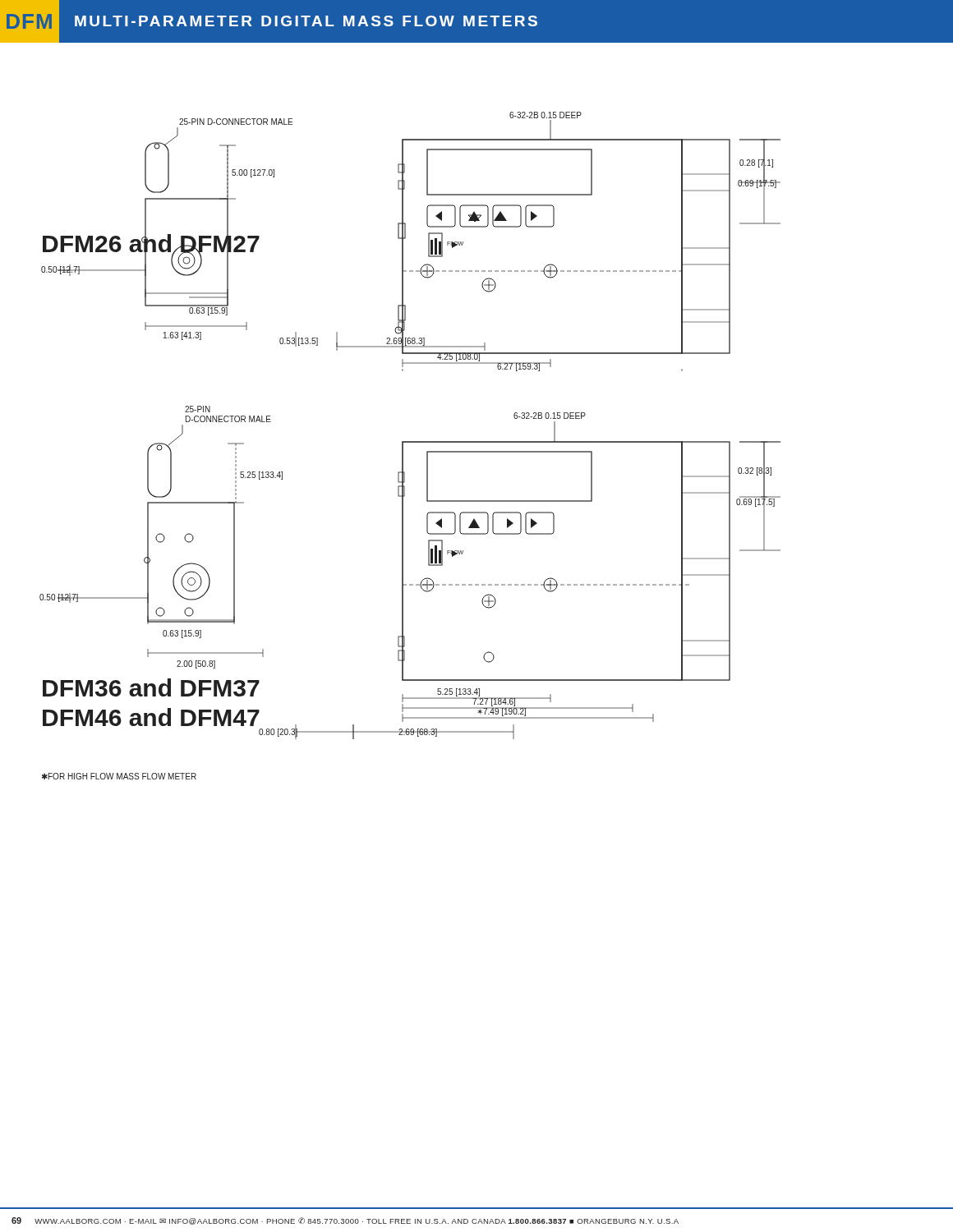Locate the title with the text "DFM36 and DFM37DFM46 and"

[x=151, y=703]
